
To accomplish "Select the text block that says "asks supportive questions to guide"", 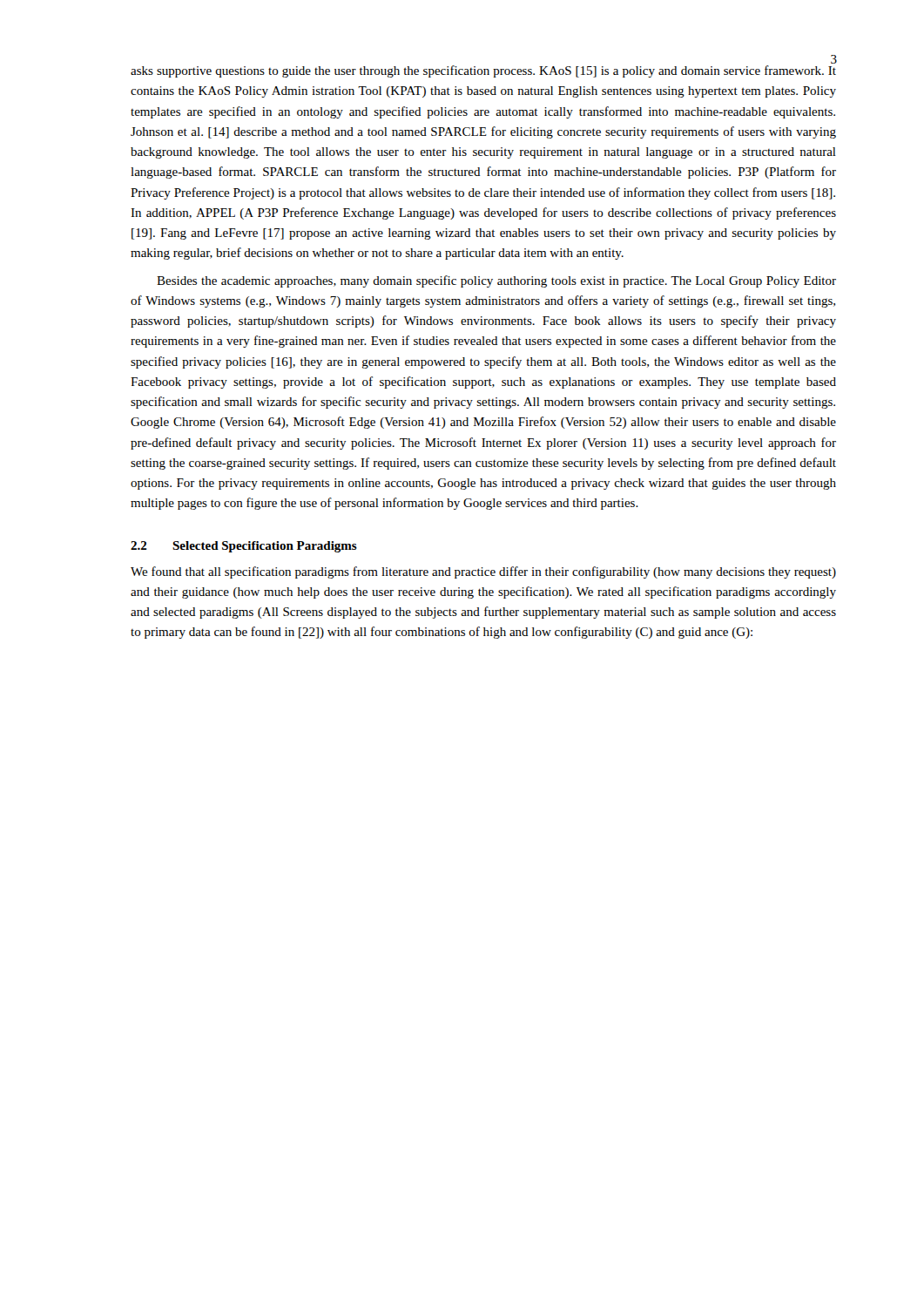I will tap(483, 287).
